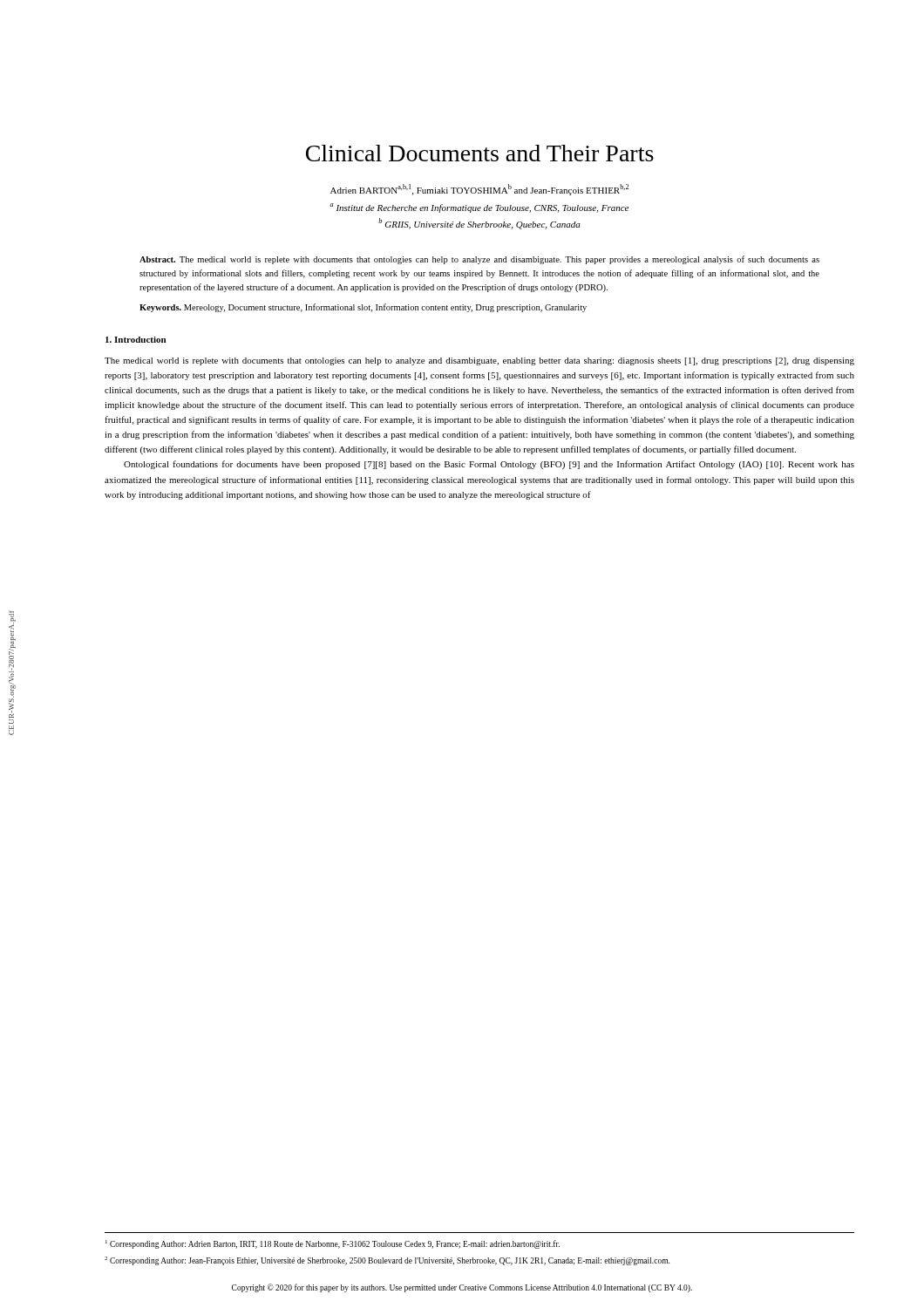Select the text starting "Adrien BARTONa,b,1, Fumiaki"
The image size is (924, 1308).
[x=479, y=189]
